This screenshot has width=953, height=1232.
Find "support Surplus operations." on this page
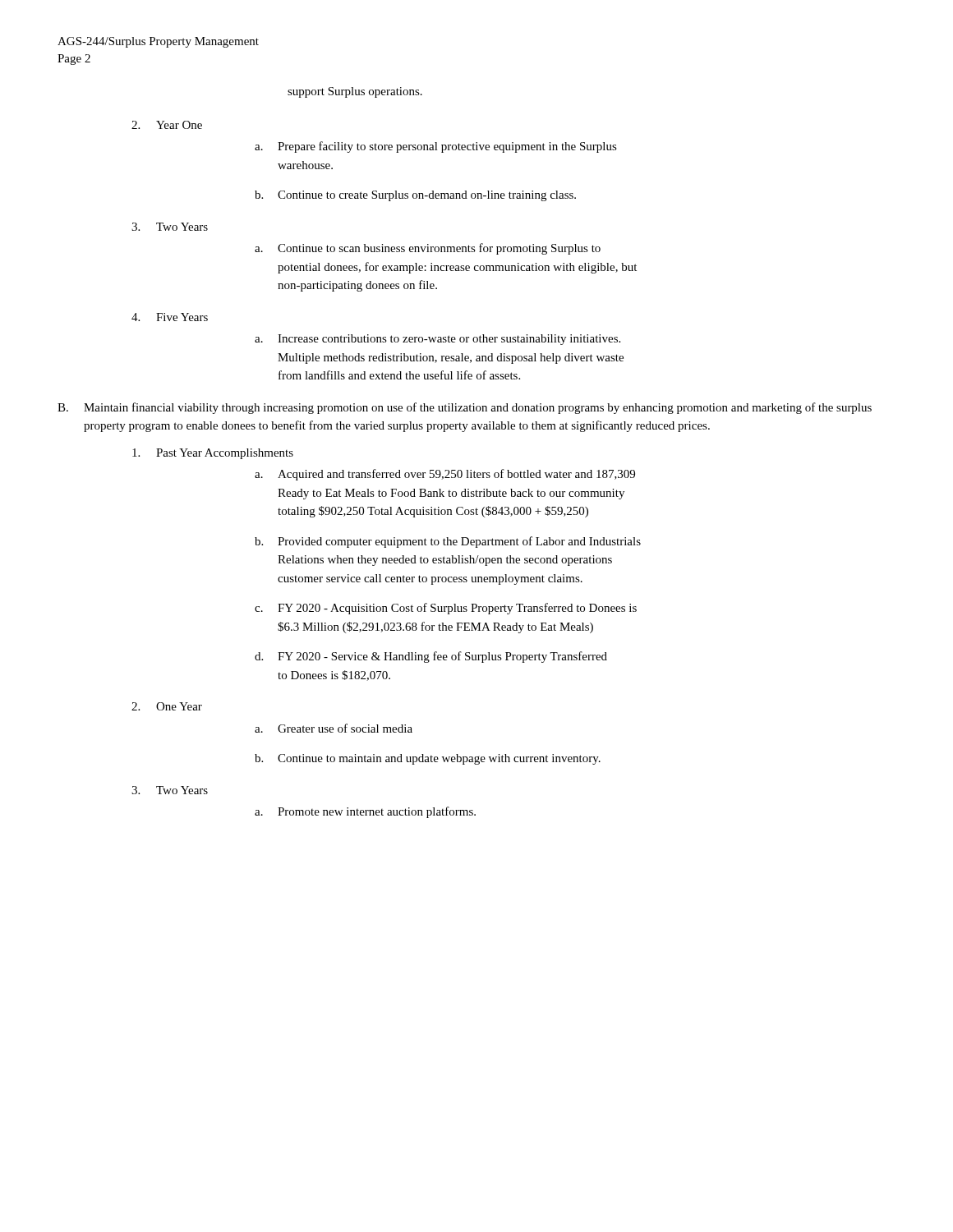[x=355, y=91]
